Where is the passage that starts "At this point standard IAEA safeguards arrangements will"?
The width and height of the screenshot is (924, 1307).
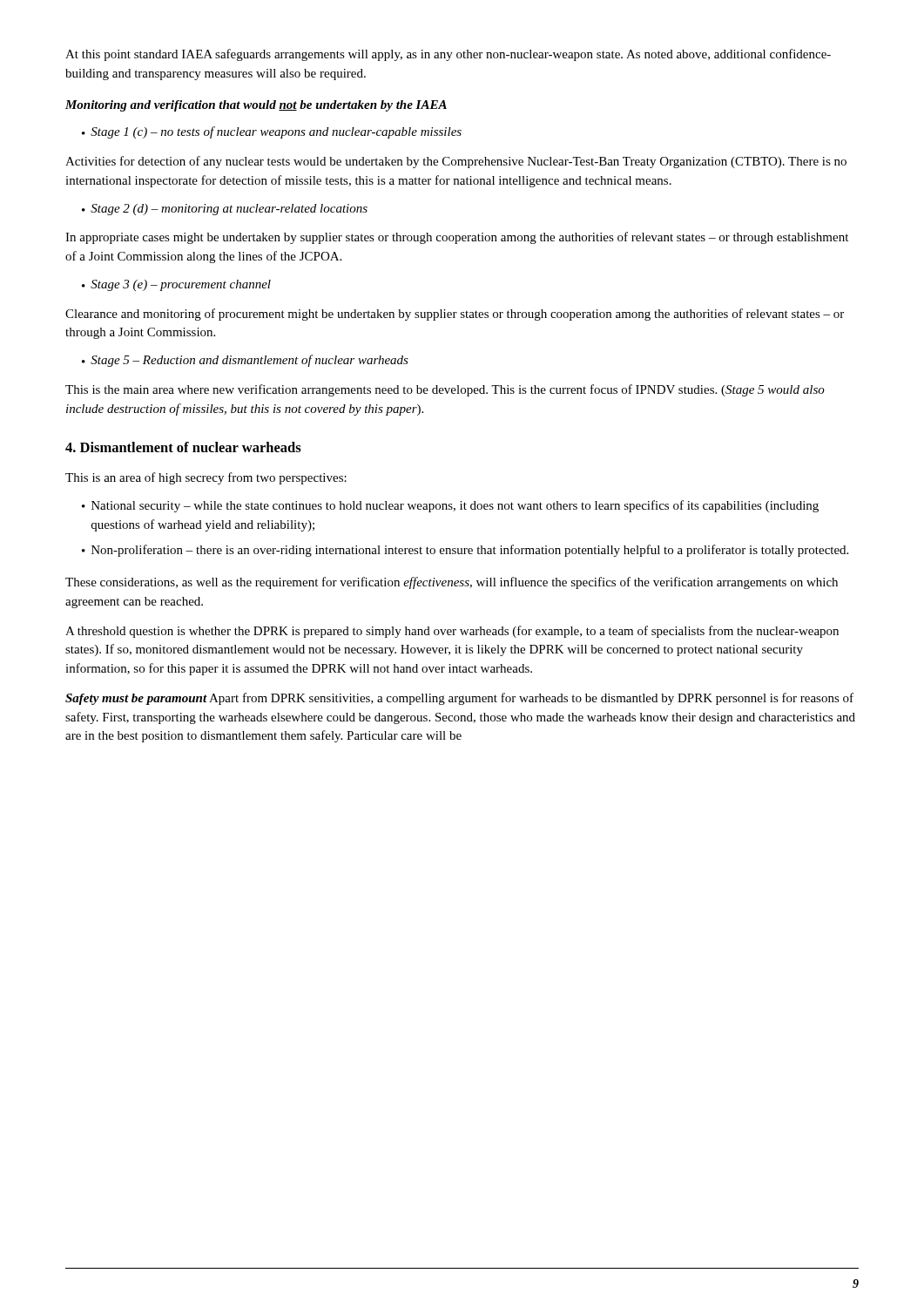(462, 64)
